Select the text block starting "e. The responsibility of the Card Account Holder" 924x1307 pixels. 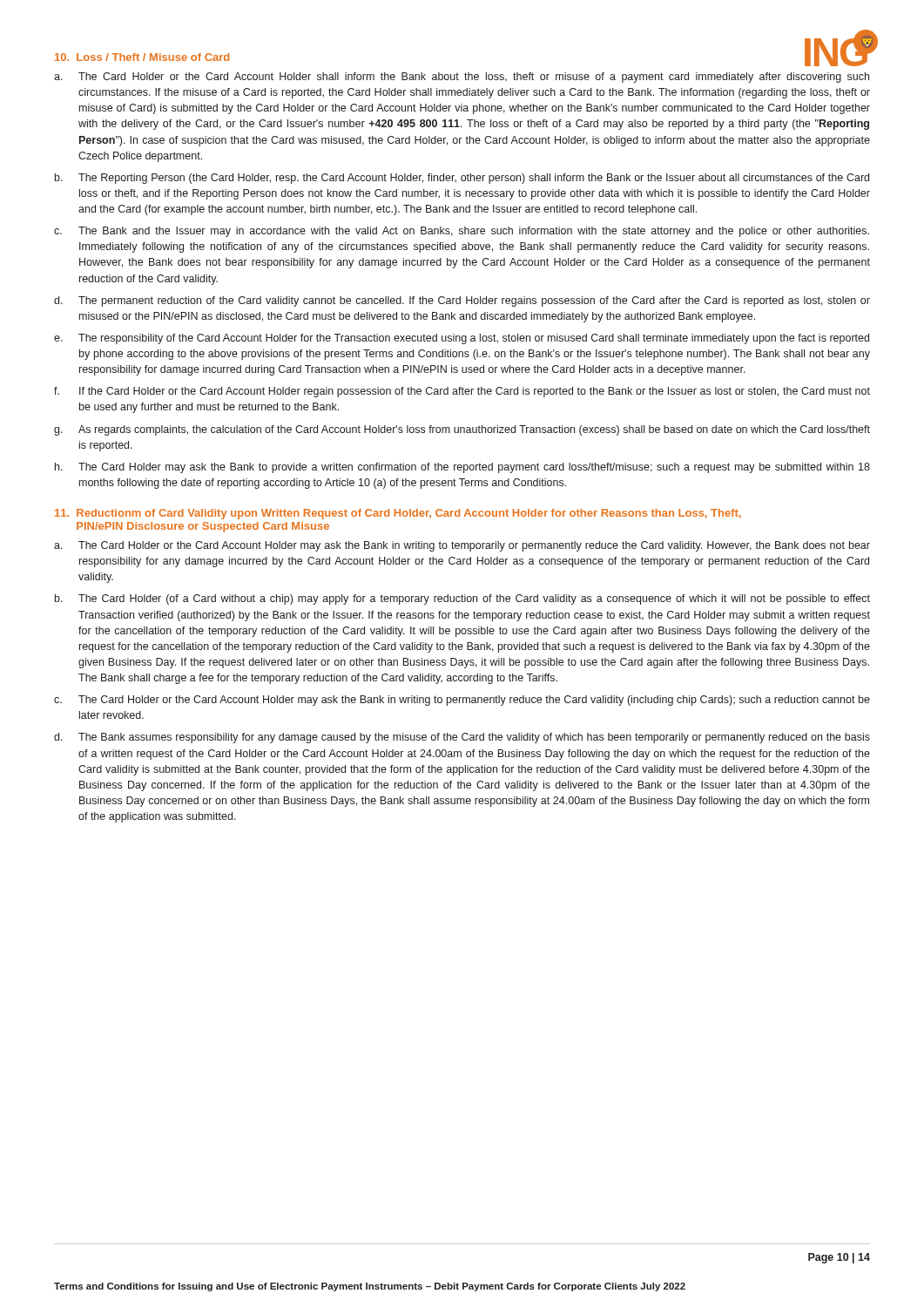[462, 354]
